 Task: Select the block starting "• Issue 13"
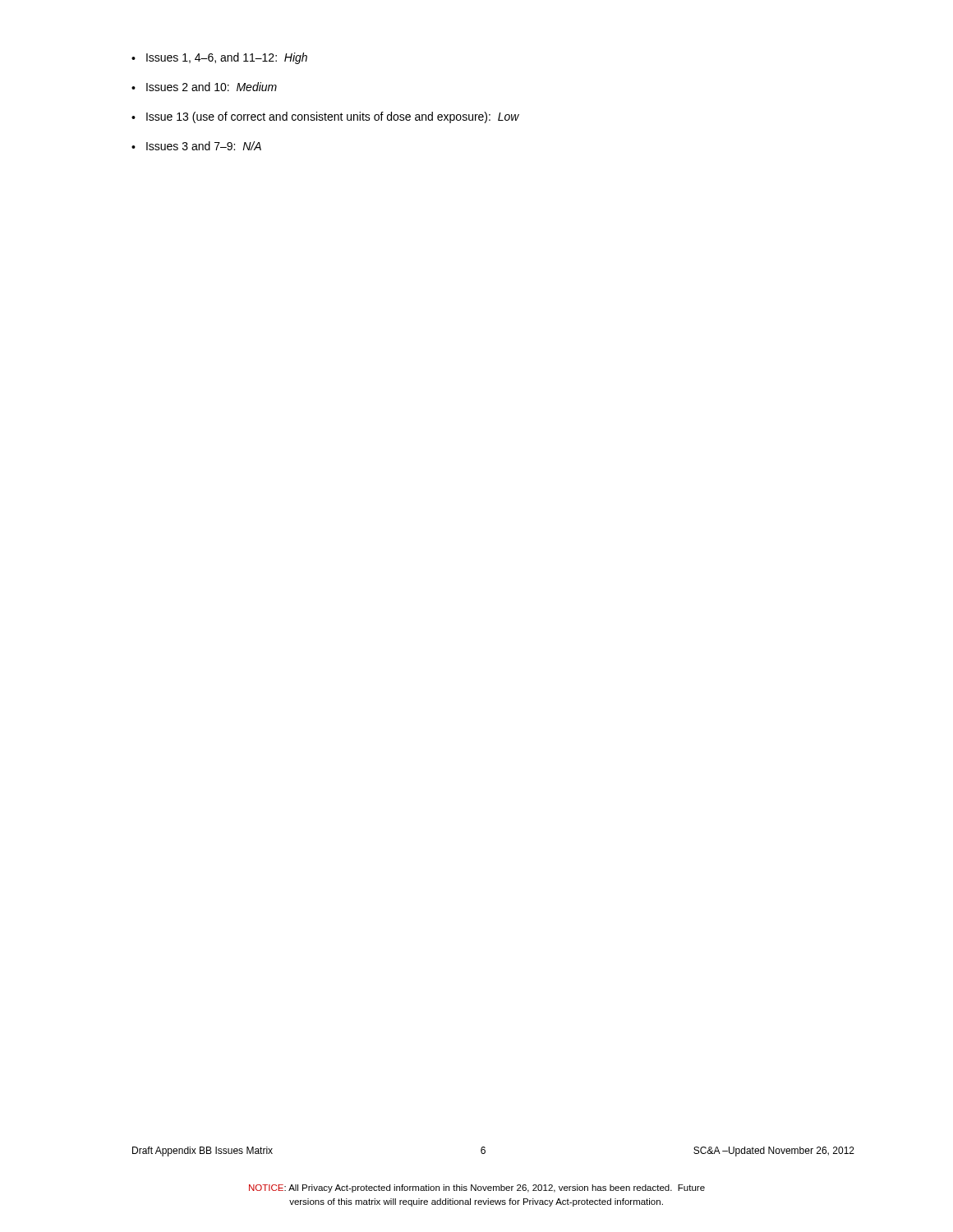tap(325, 117)
